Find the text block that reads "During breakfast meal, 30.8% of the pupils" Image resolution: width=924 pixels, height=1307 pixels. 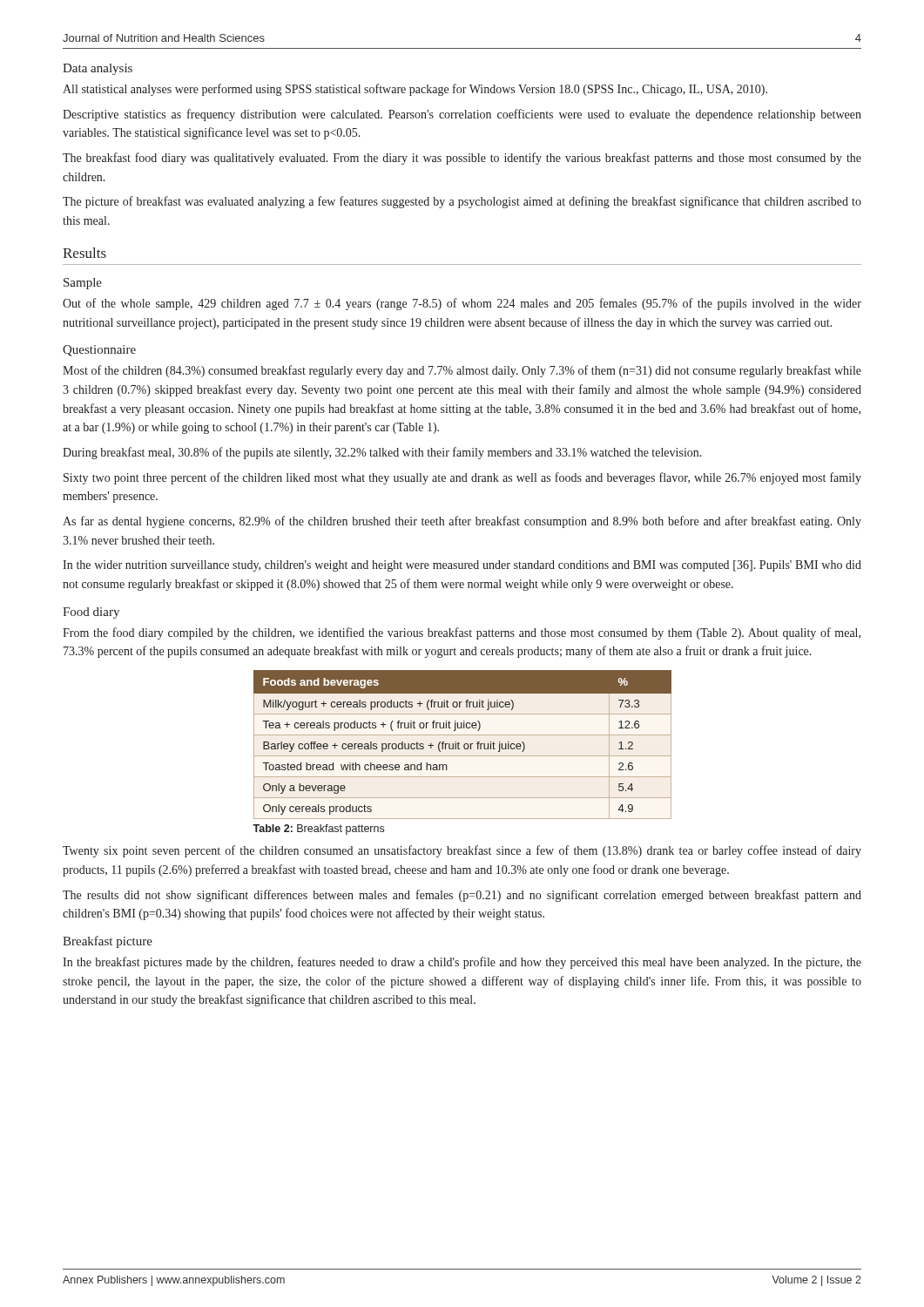[x=382, y=453]
